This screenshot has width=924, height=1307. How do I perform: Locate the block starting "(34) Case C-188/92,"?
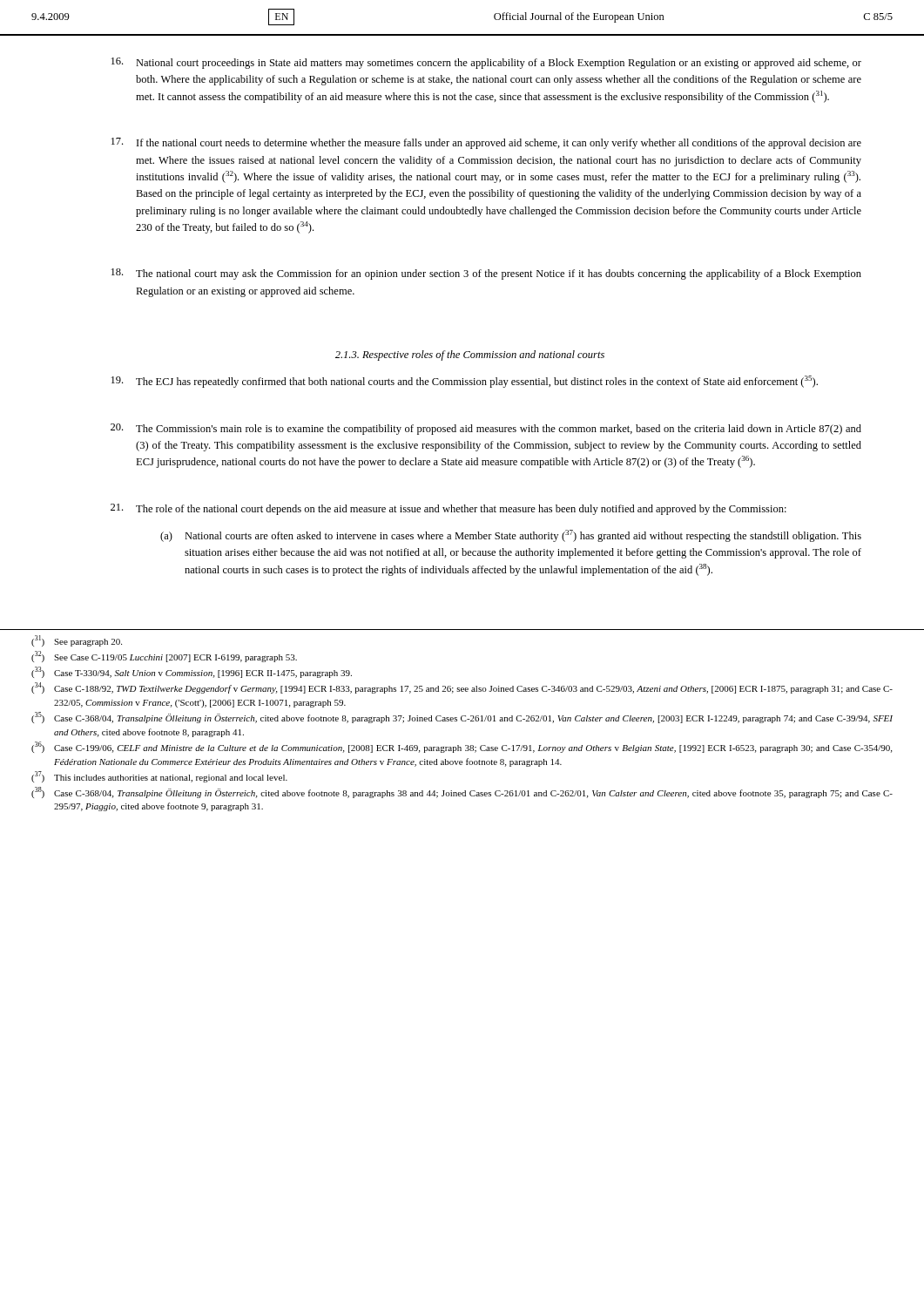(462, 696)
